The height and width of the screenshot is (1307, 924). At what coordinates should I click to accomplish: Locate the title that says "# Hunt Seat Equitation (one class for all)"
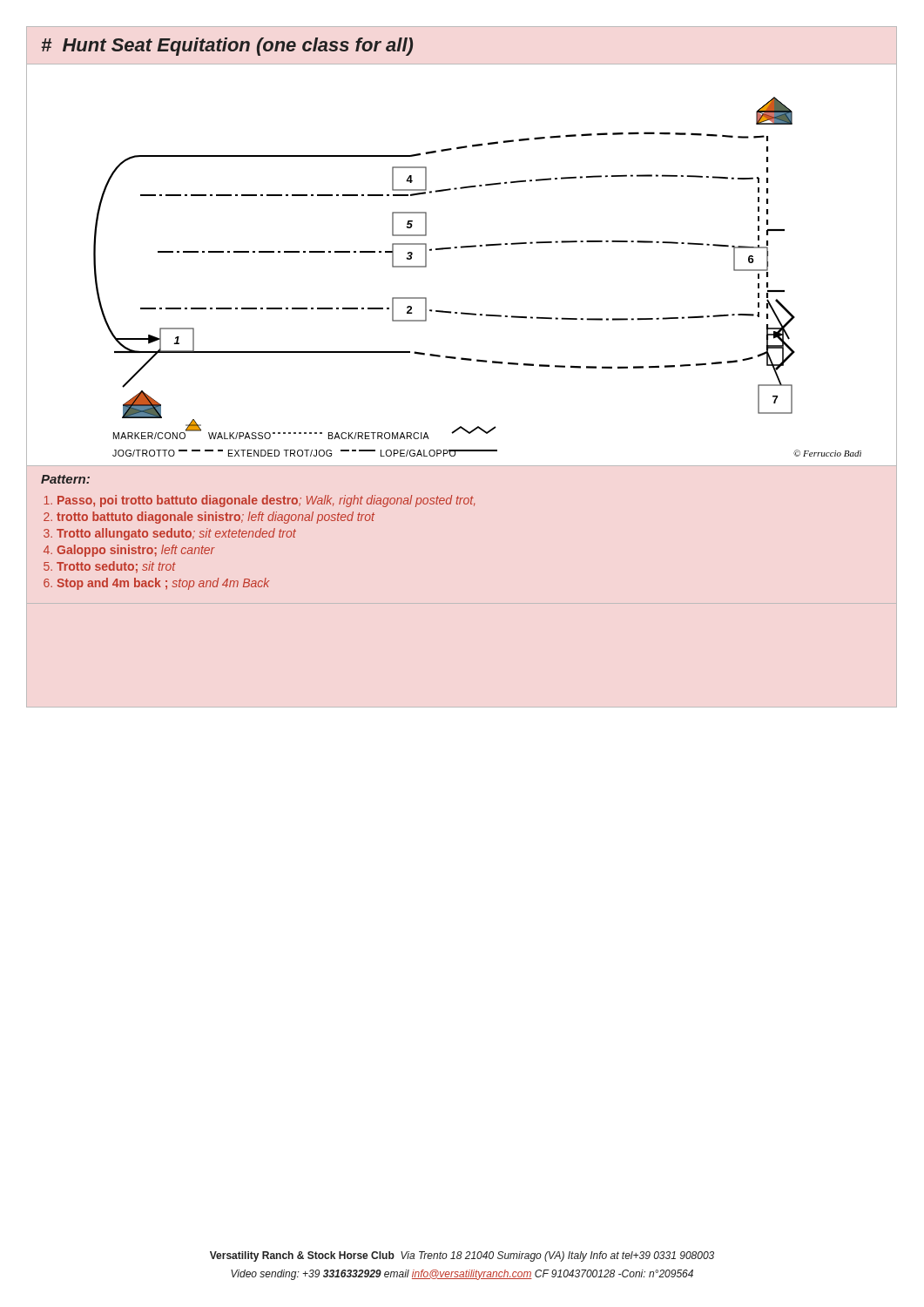[x=227, y=45]
